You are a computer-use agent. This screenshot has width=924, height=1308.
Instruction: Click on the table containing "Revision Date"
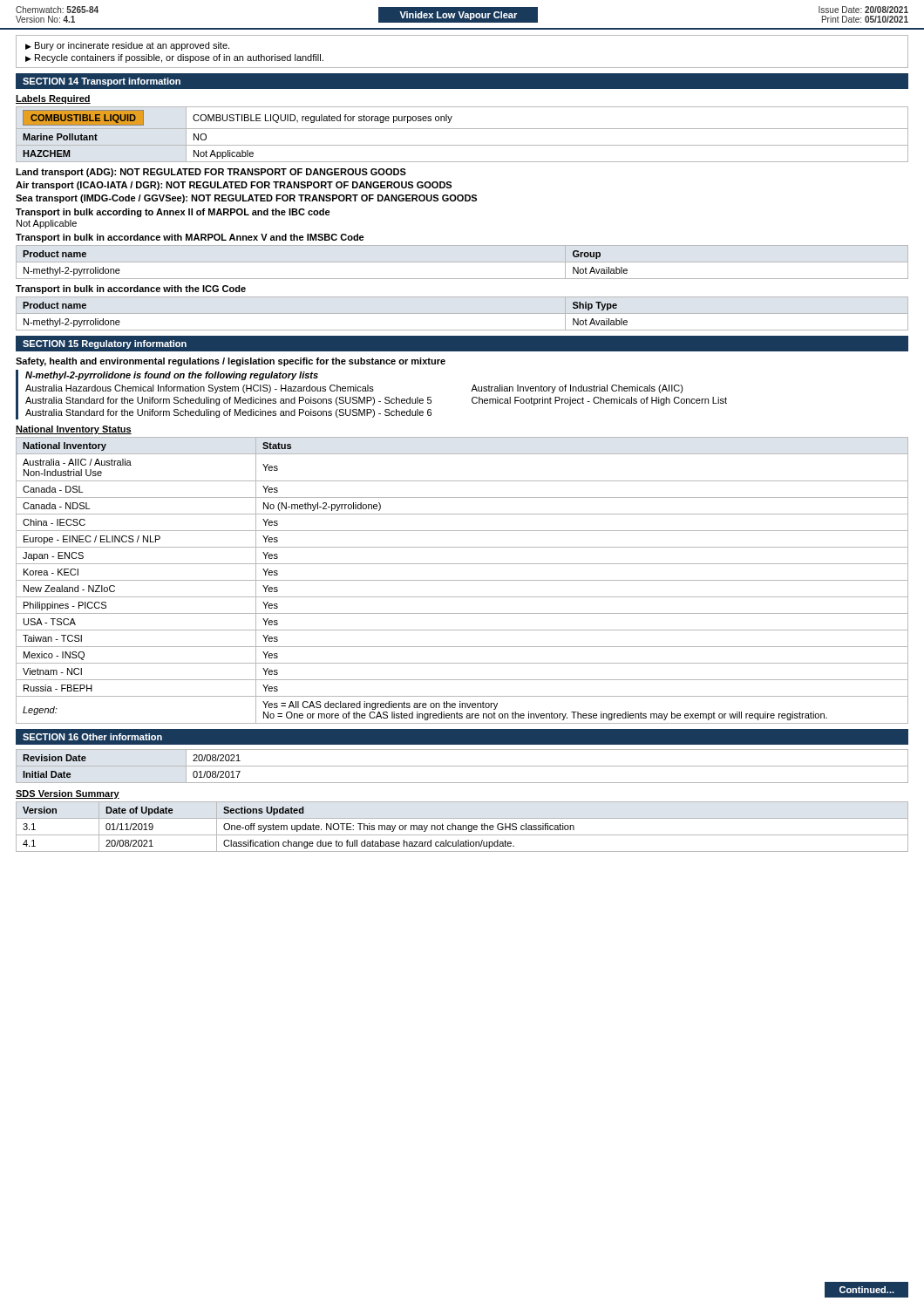pyautogui.click(x=462, y=766)
